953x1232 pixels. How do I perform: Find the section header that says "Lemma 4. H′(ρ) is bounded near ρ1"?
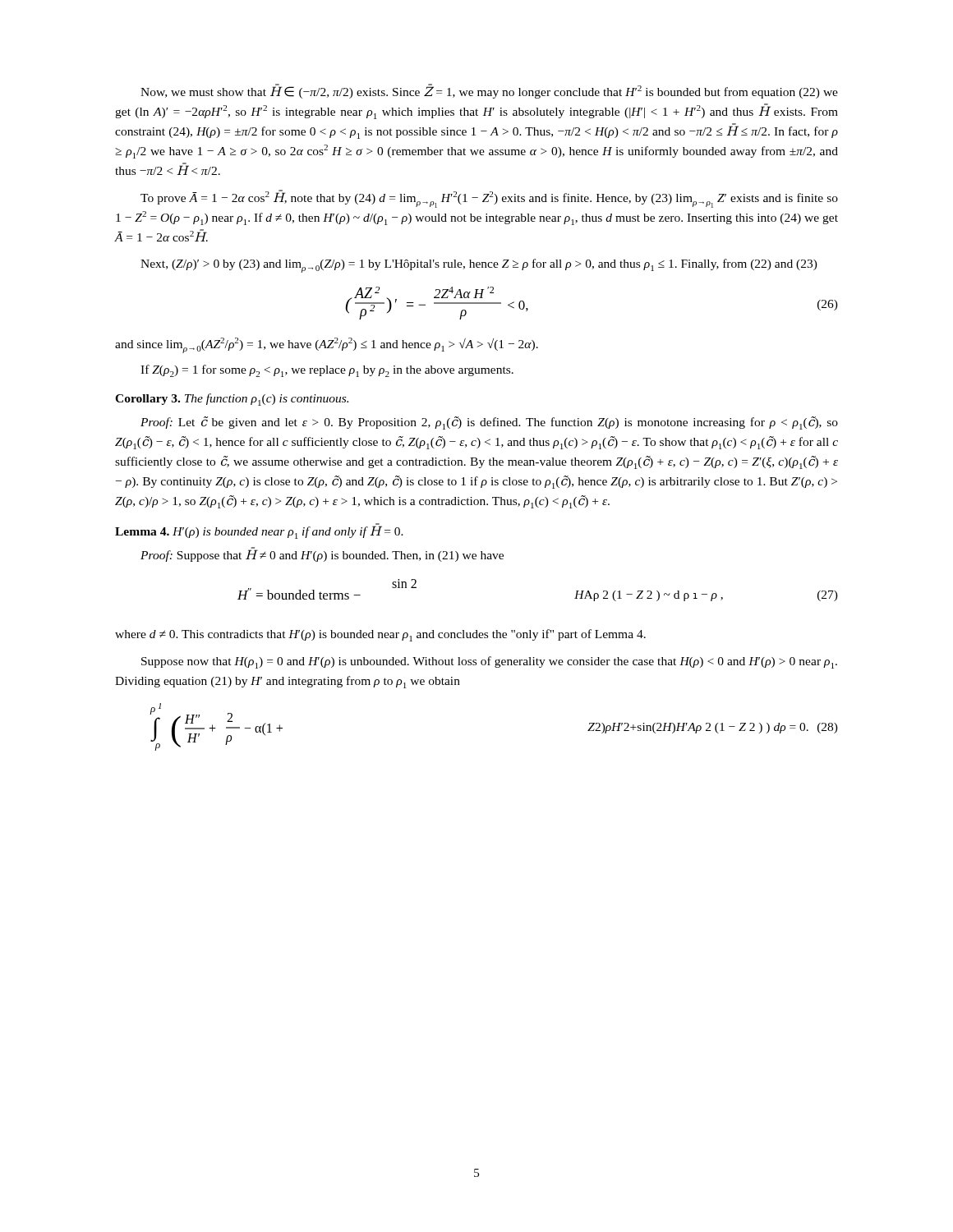pyautogui.click(x=259, y=532)
